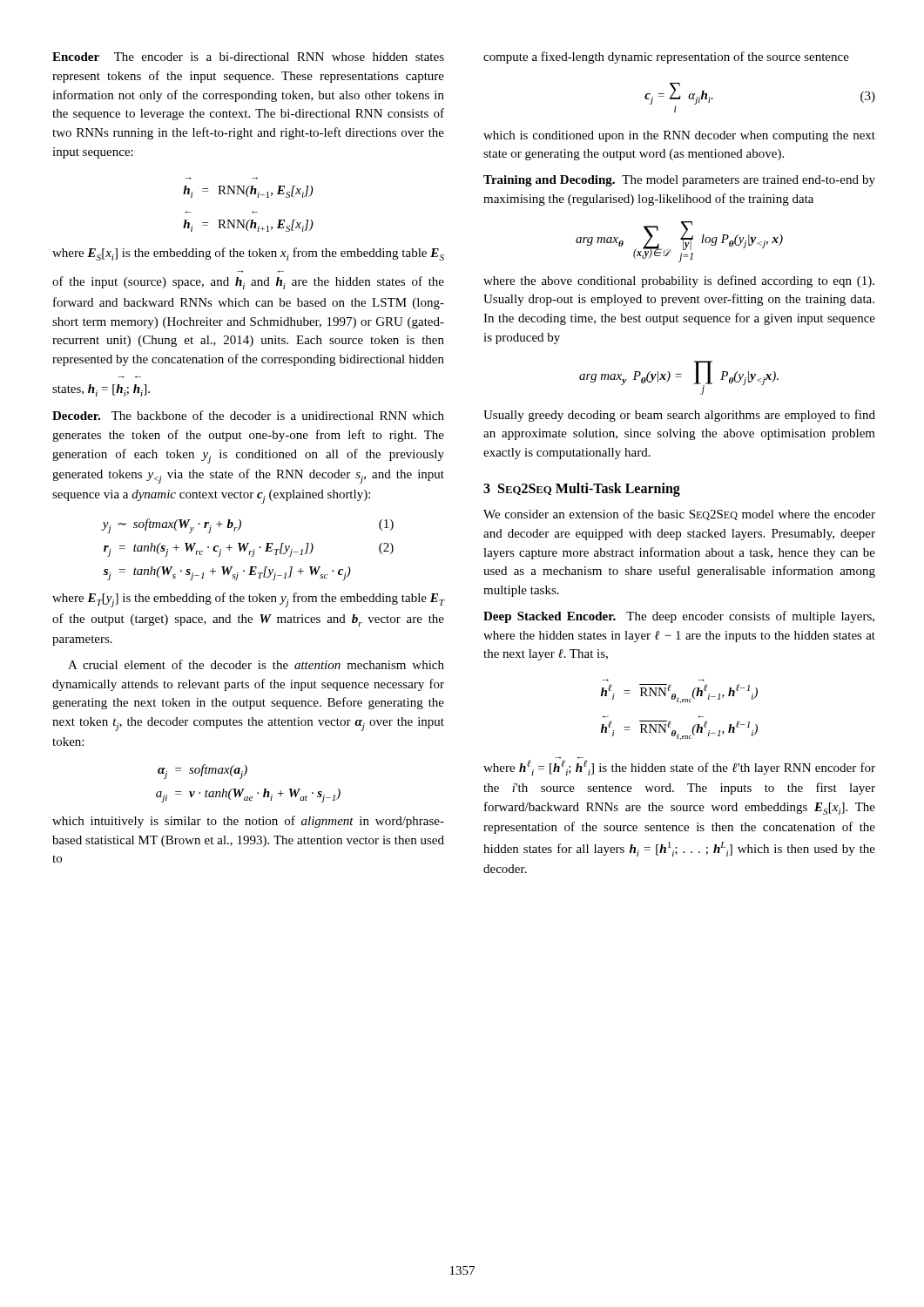Select the region starting "Encoder The encoder is a"
Viewport: 924px width, 1307px height.
click(248, 105)
